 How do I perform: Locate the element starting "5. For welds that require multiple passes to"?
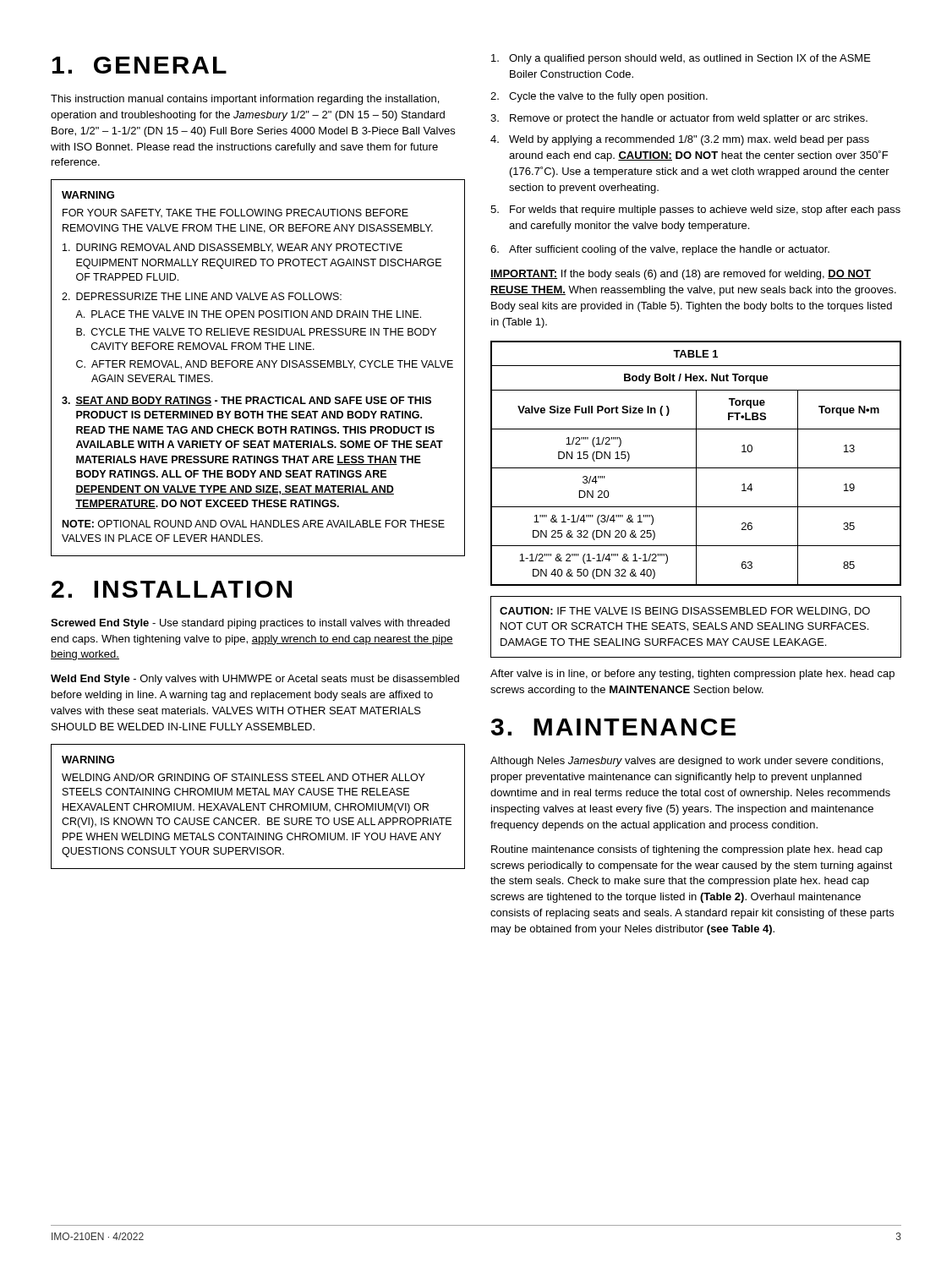(696, 218)
